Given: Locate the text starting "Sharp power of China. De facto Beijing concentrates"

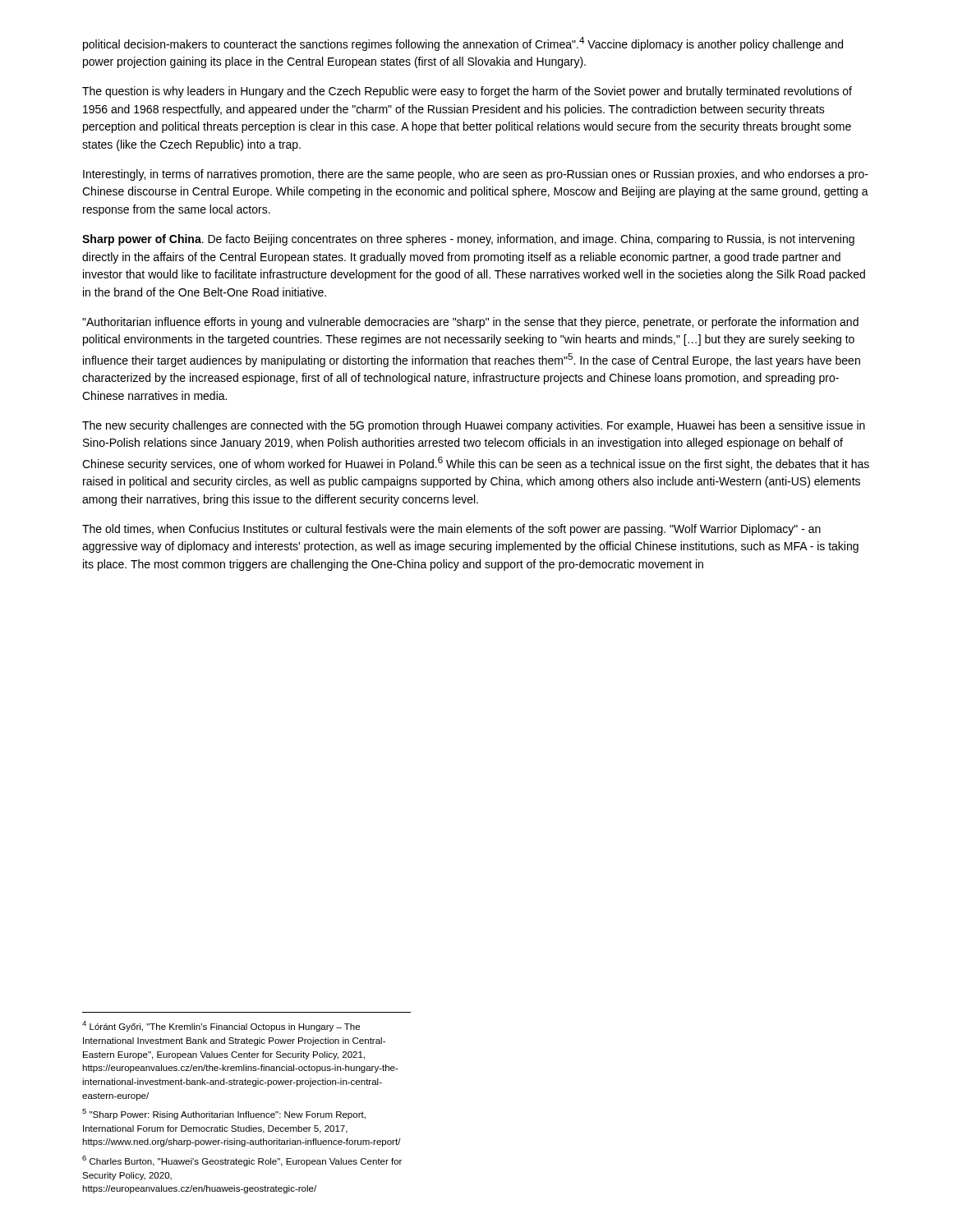Looking at the screenshot, I should click(x=474, y=266).
